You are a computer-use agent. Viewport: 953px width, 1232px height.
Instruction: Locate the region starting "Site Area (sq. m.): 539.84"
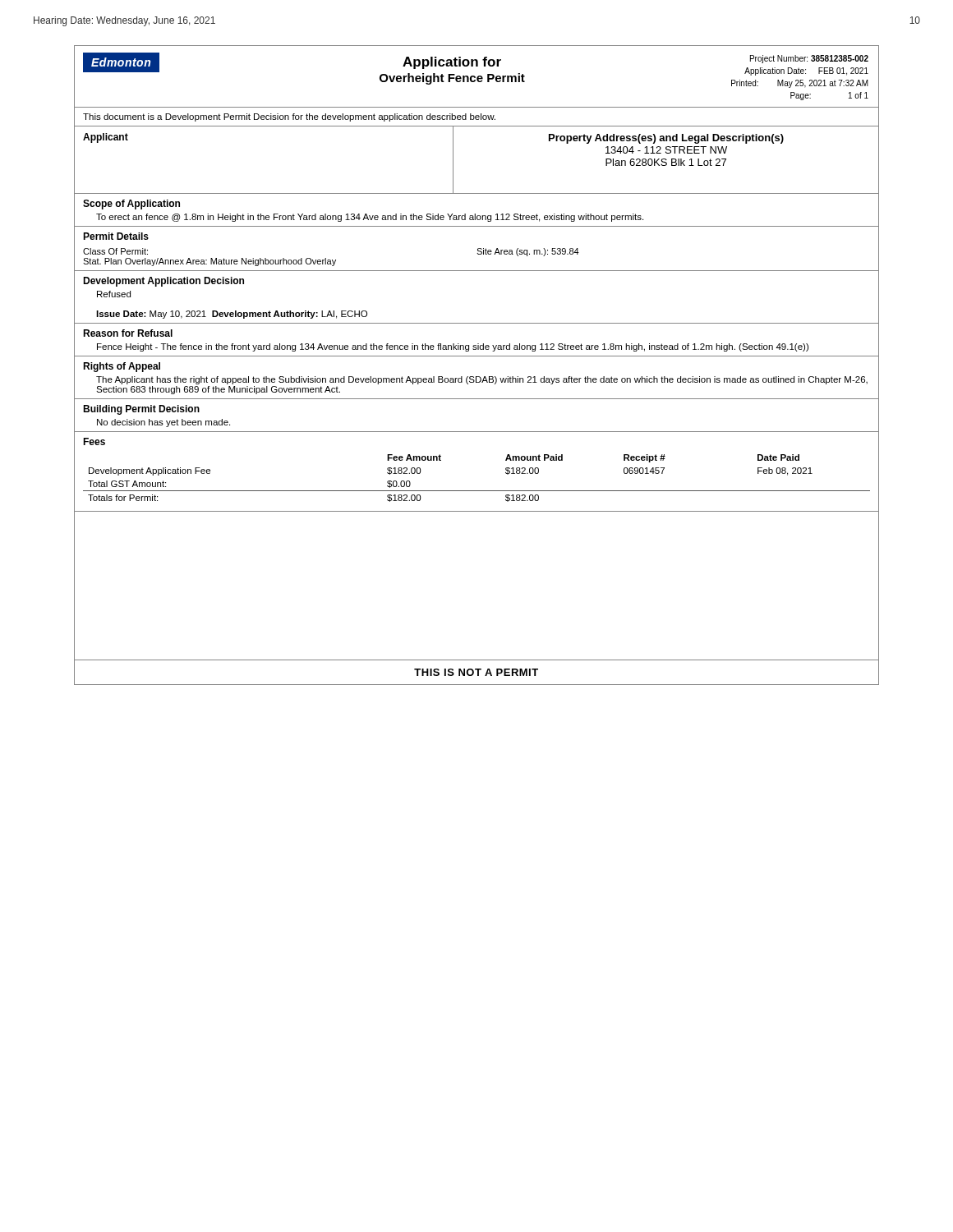pyautogui.click(x=528, y=251)
